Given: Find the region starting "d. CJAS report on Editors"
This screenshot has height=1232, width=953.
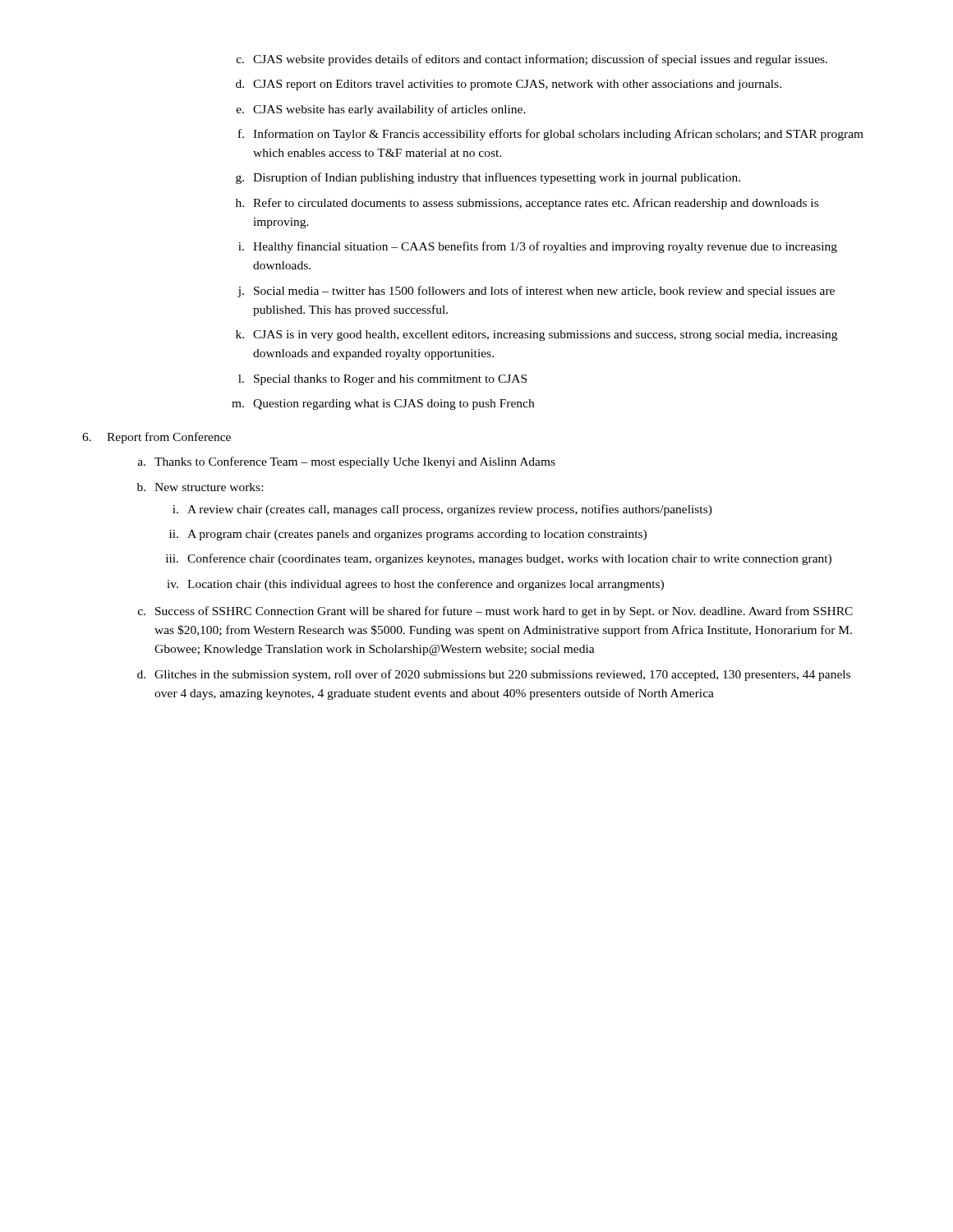Looking at the screenshot, I should pos(542,84).
